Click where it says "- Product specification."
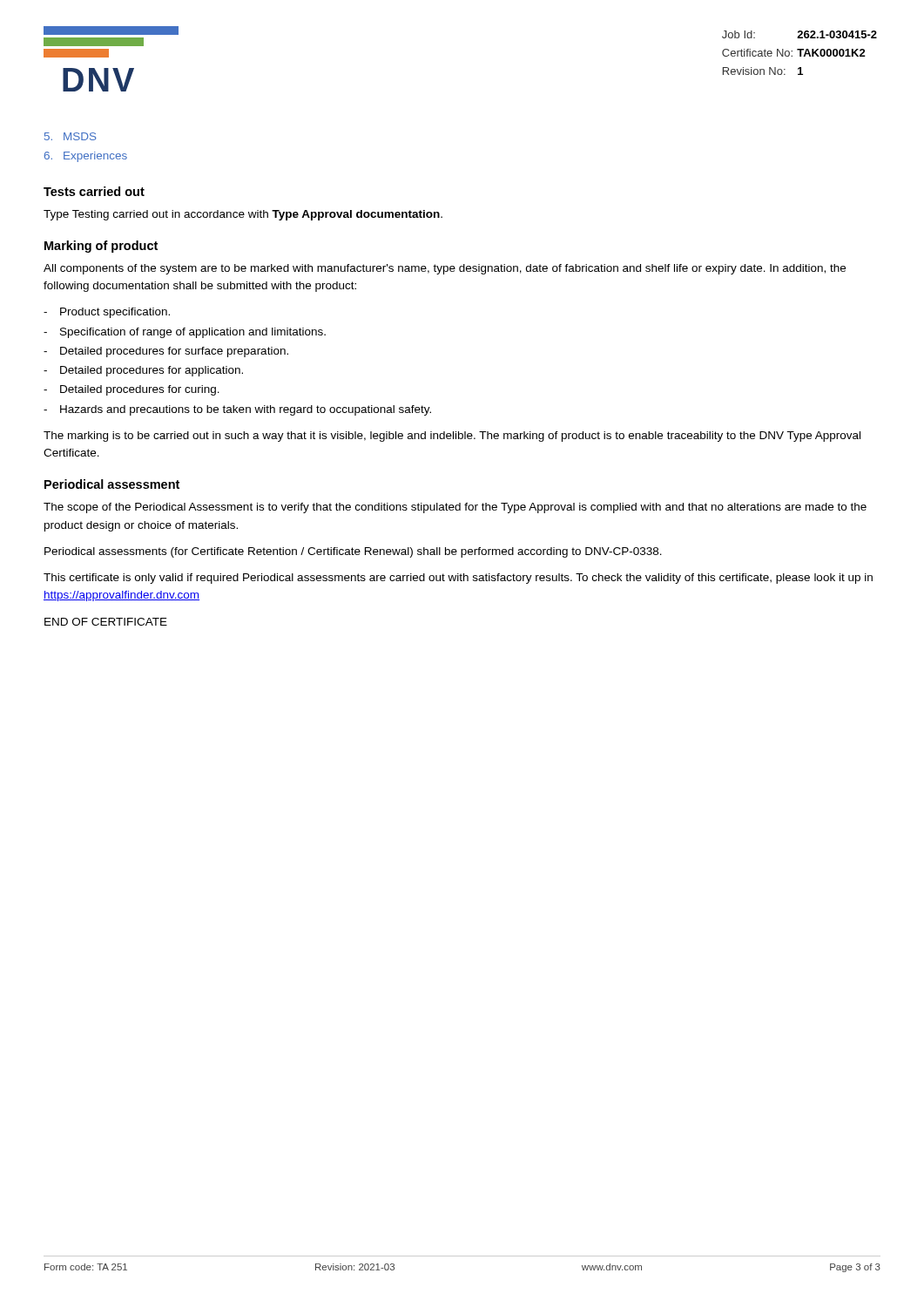This screenshot has width=924, height=1307. point(107,313)
